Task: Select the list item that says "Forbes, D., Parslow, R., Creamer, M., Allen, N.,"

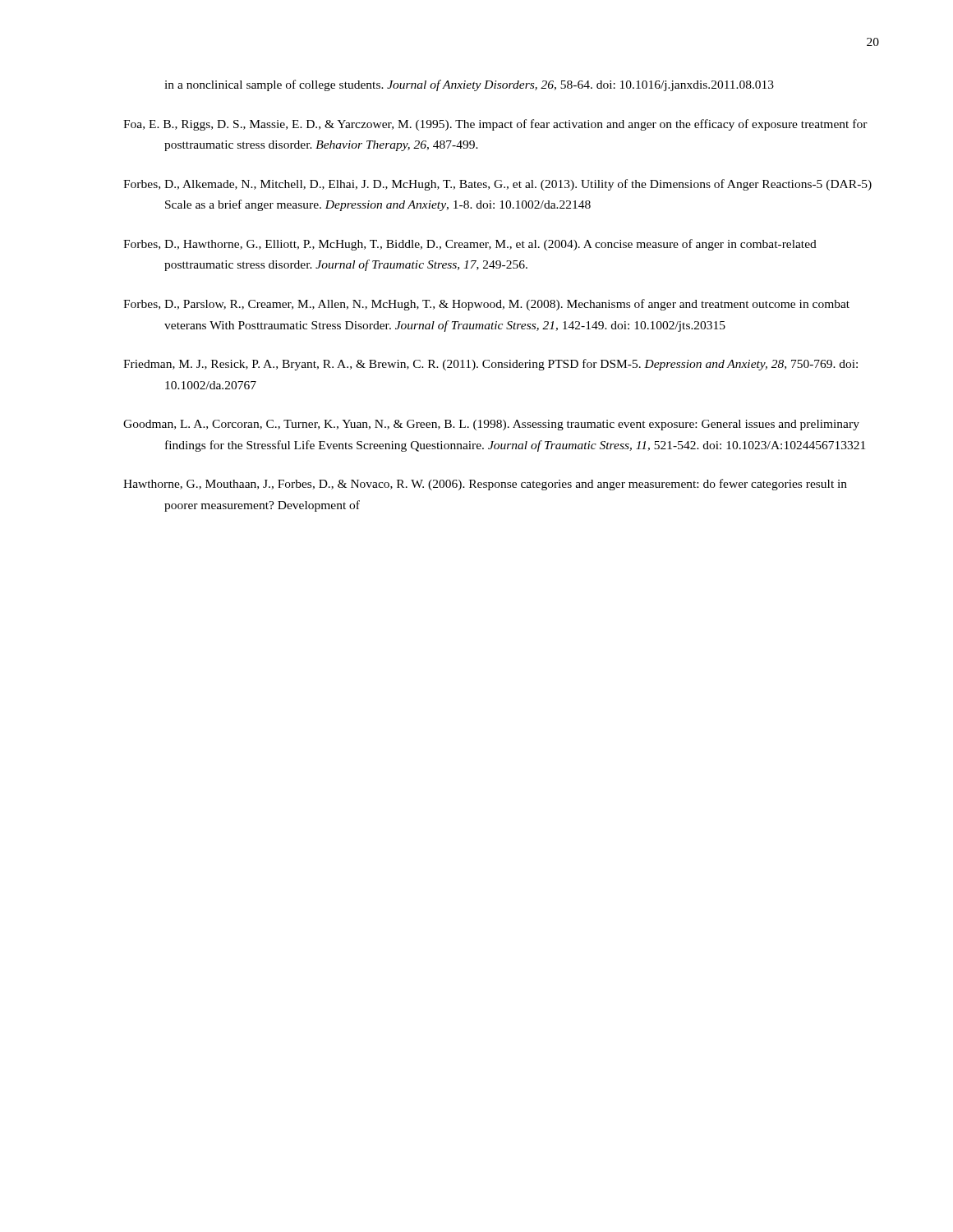Action: (x=501, y=314)
